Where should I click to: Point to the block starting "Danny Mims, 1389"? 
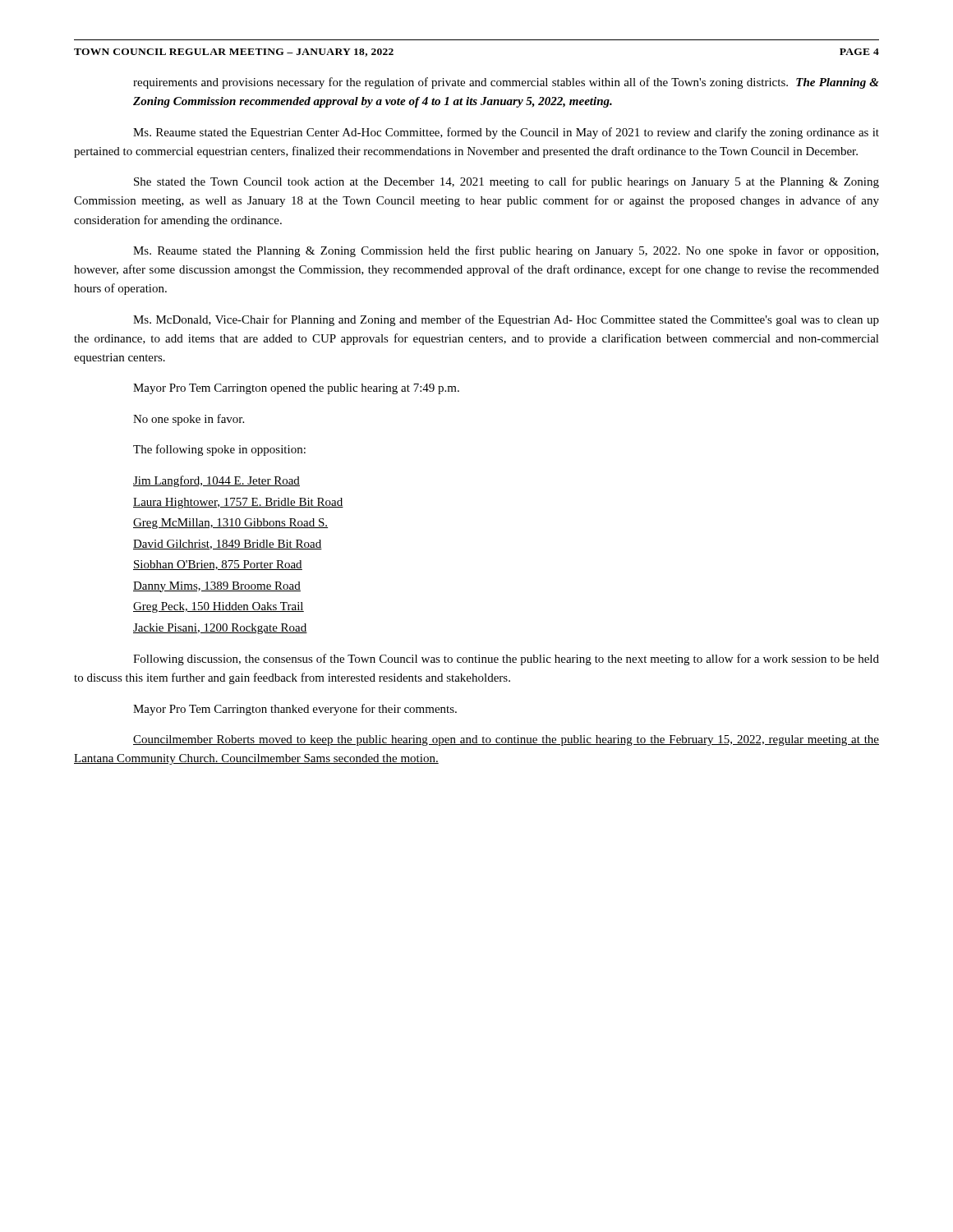tap(217, 585)
